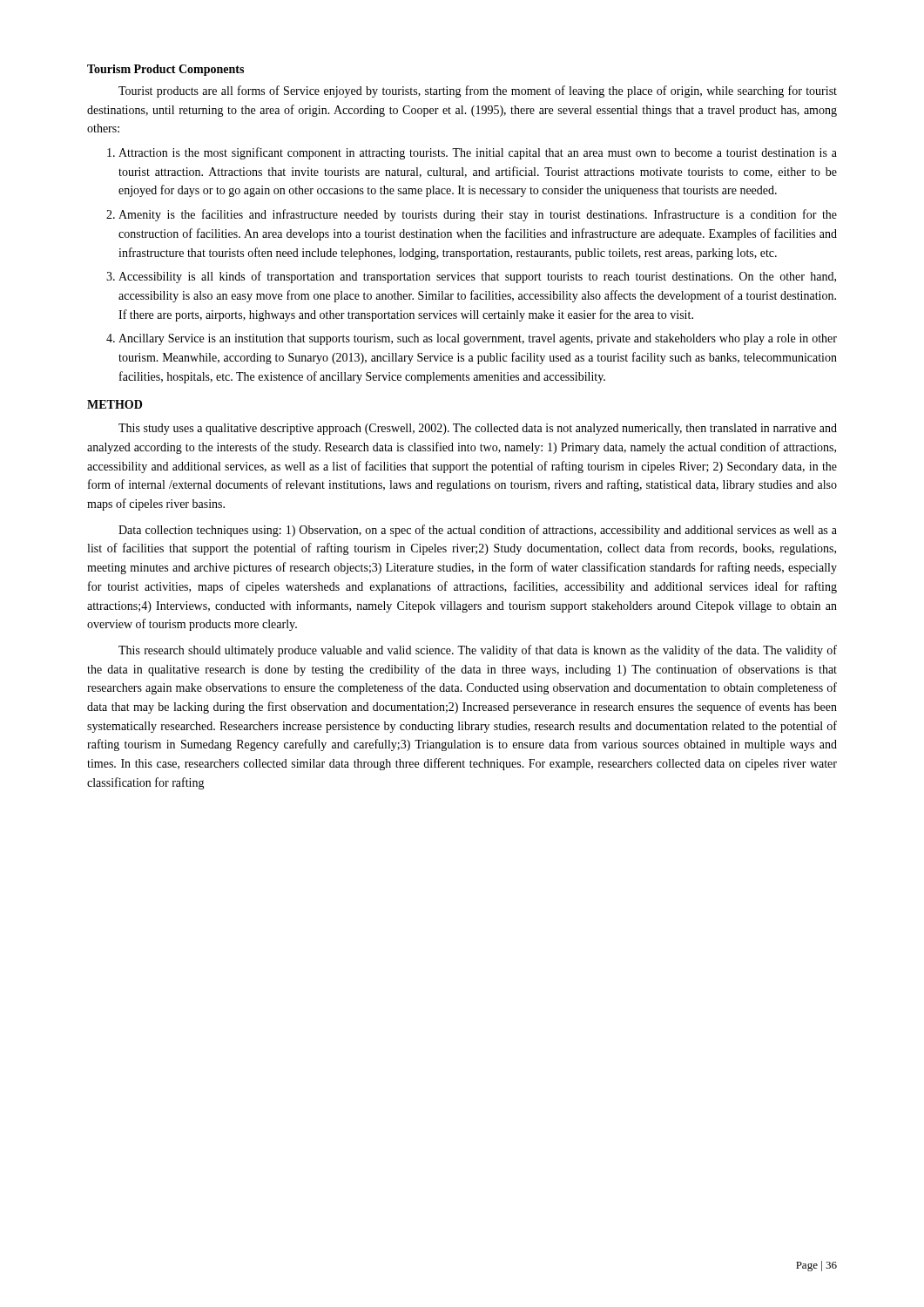The height and width of the screenshot is (1307, 924).
Task: Find the text block with the text "Data collection techniques using: 1) Observation, on"
Action: click(x=462, y=577)
